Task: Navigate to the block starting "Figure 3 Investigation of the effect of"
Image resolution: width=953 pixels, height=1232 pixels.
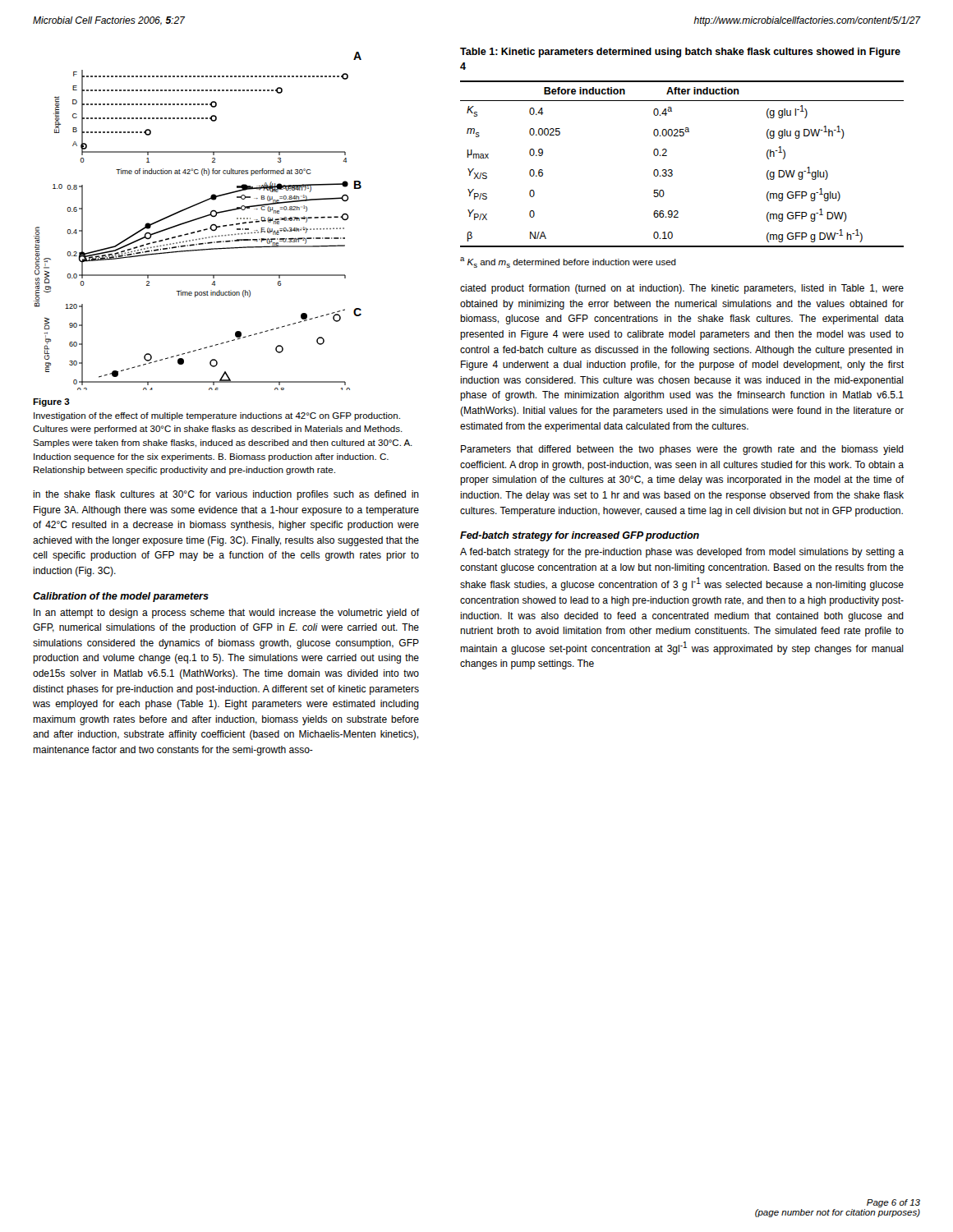Action: click(223, 436)
